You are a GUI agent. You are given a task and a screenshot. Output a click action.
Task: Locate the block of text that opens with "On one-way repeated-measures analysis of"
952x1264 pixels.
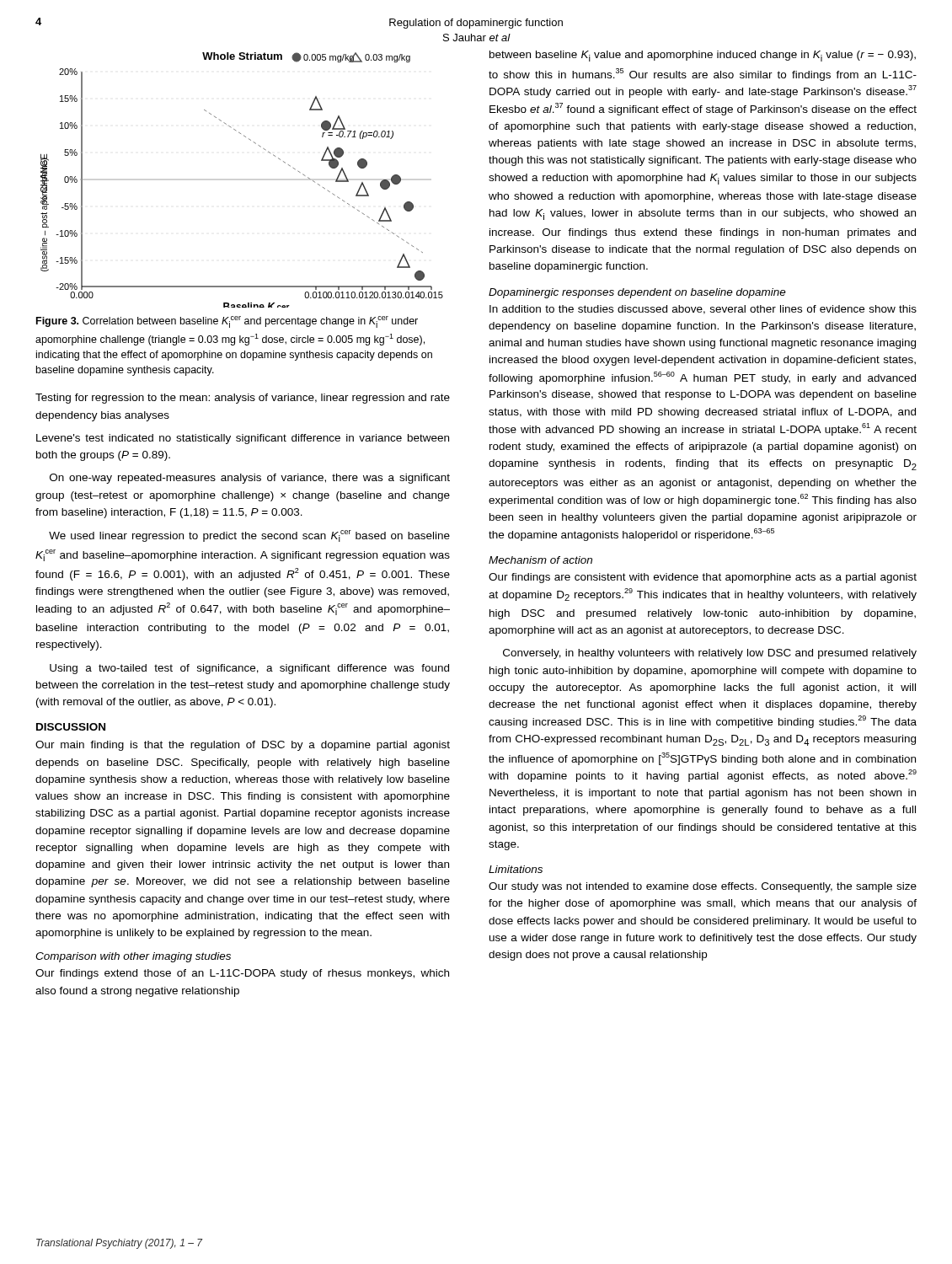243,495
